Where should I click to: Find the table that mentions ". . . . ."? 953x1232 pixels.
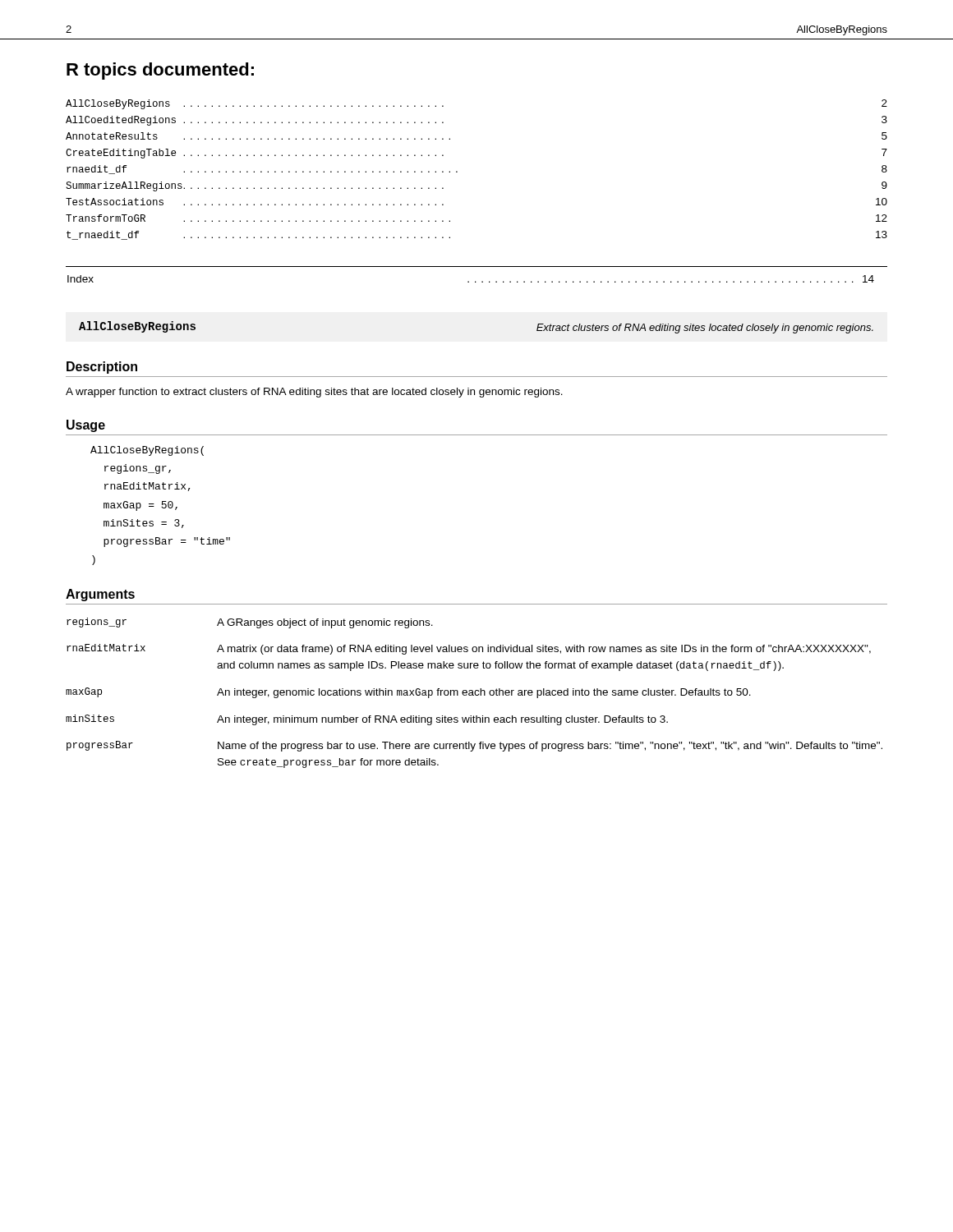[476, 169]
